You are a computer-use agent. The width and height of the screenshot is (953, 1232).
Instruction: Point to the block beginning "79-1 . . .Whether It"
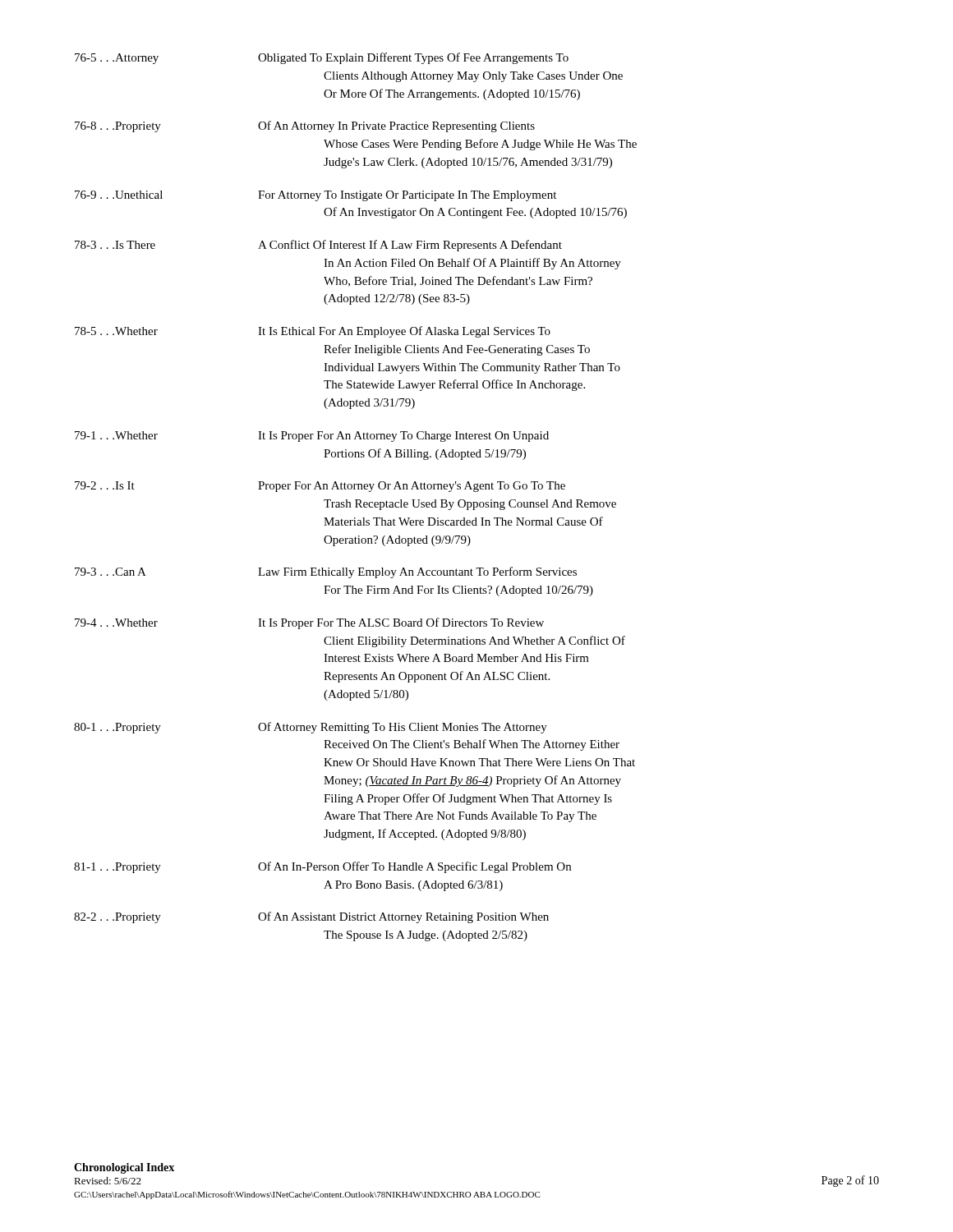click(476, 445)
